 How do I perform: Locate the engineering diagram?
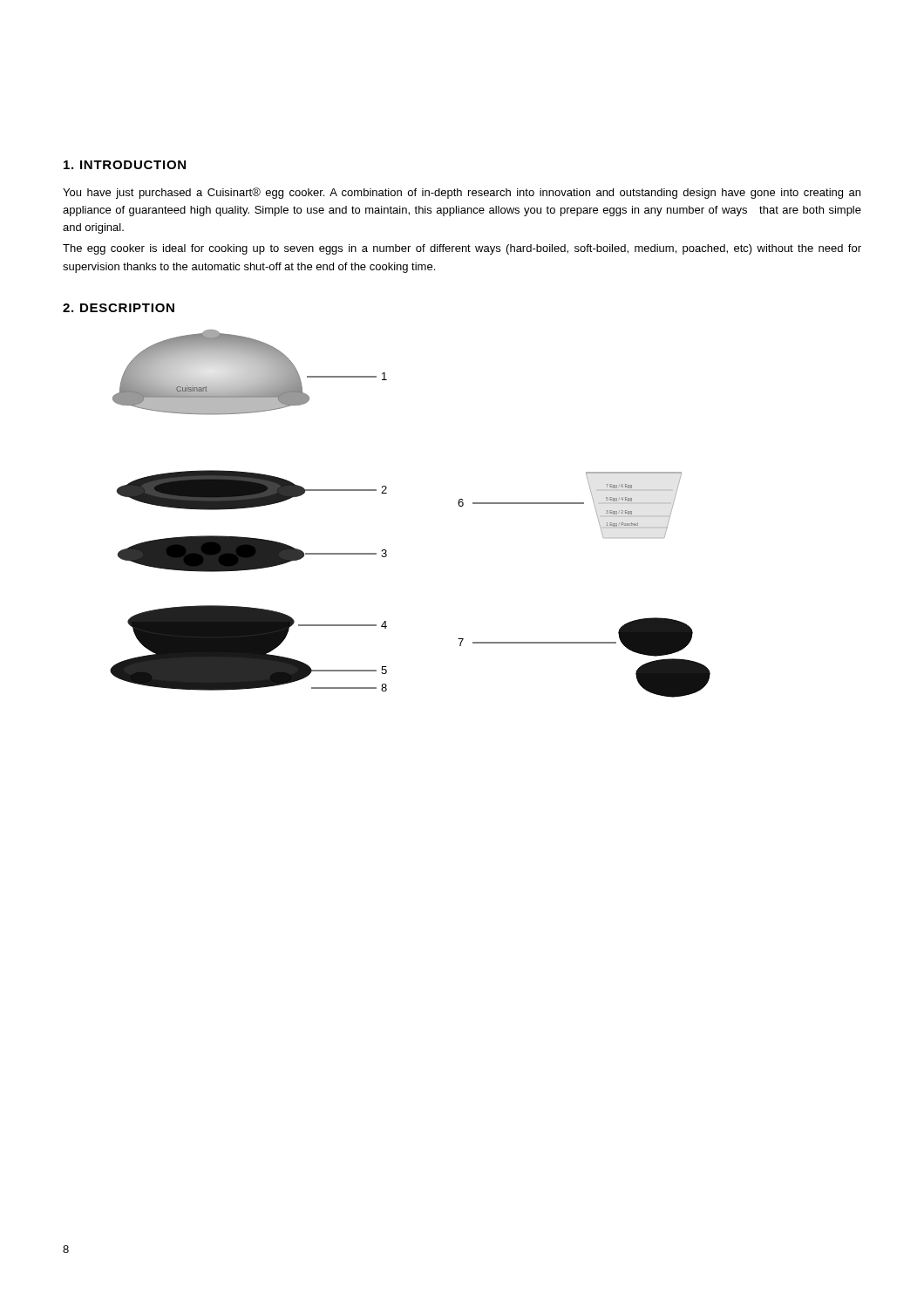point(462,546)
